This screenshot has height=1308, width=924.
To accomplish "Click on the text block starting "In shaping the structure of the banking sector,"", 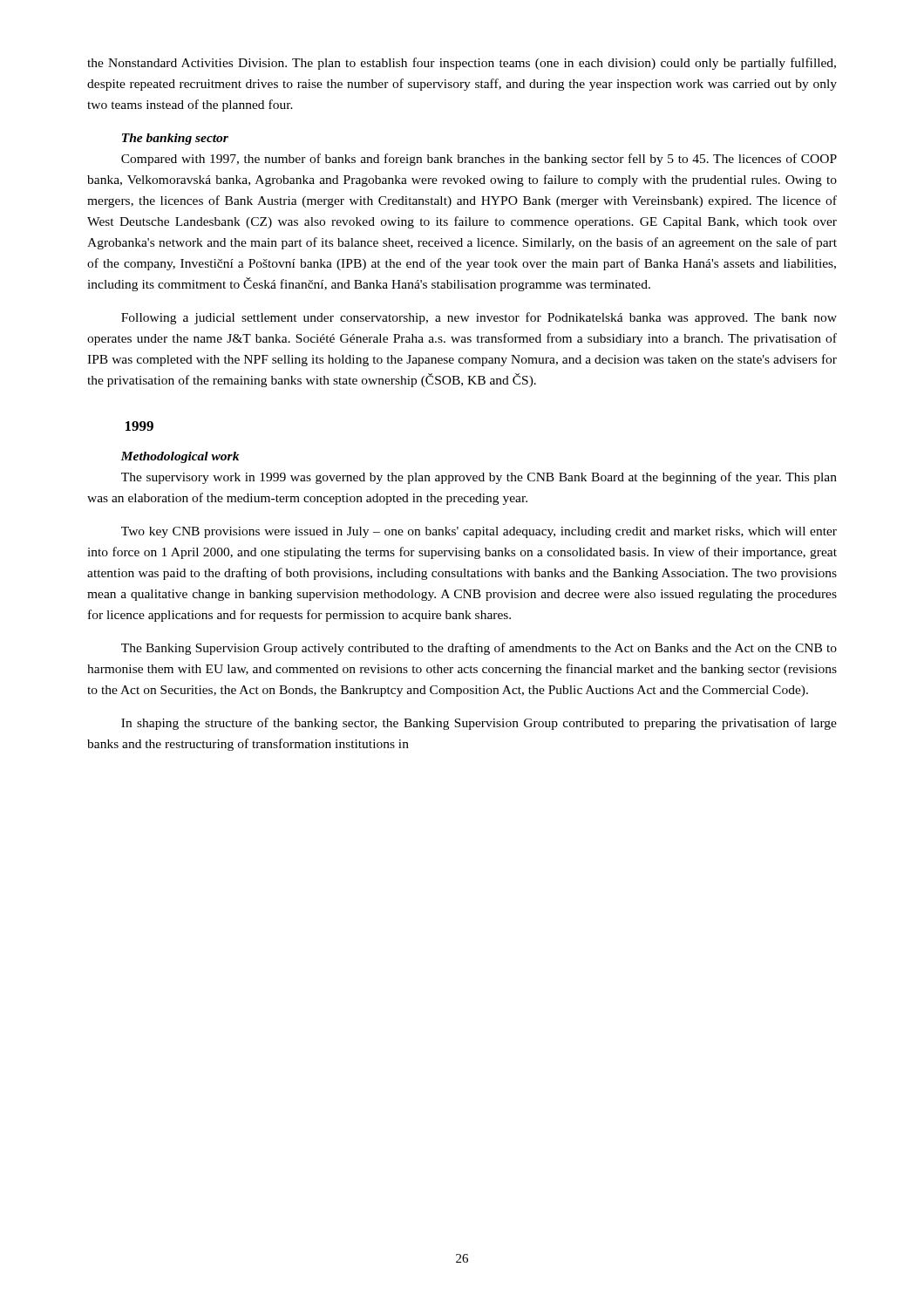I will (x=462, y=733).
